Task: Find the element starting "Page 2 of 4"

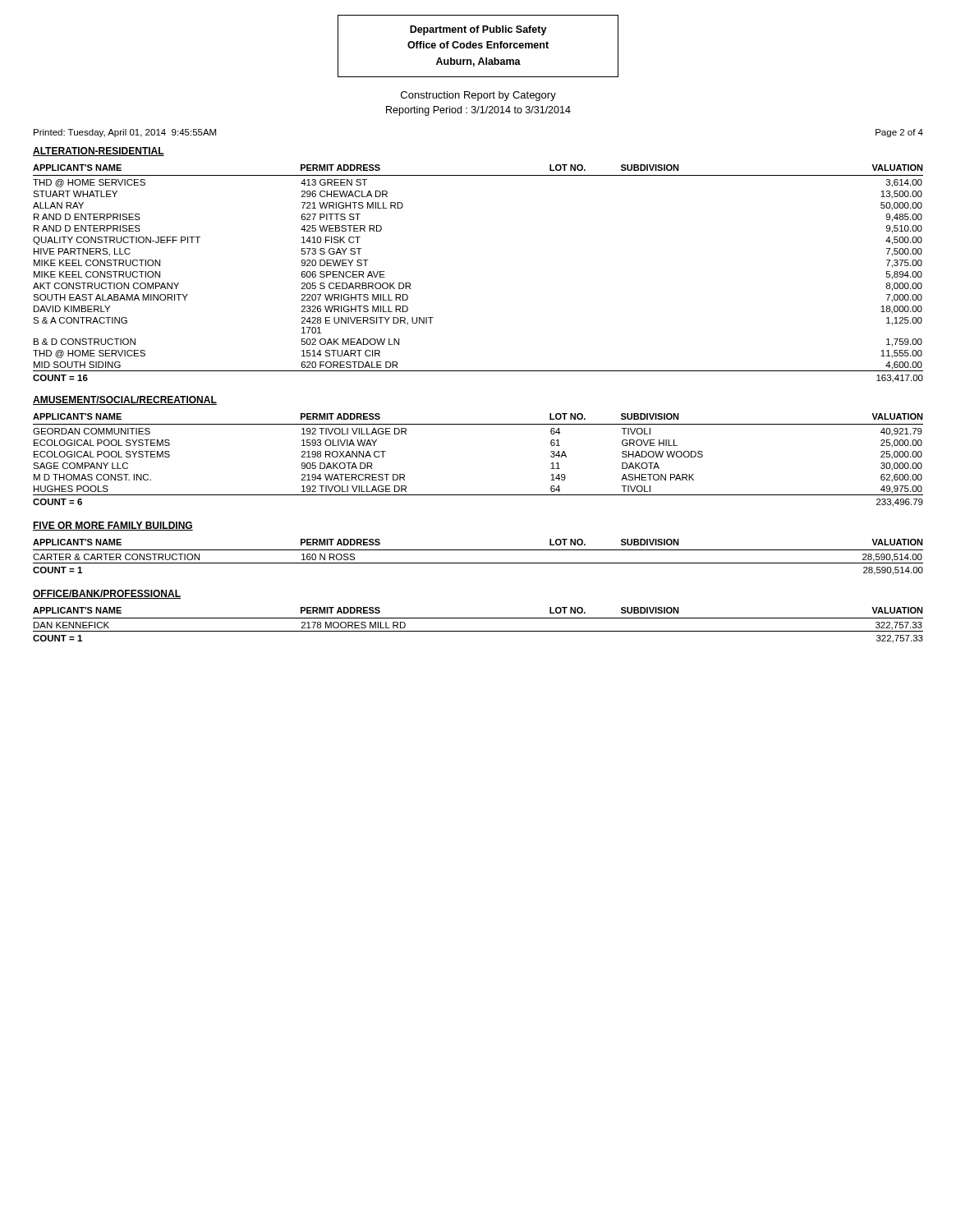Action: click(x=899, y=132)
